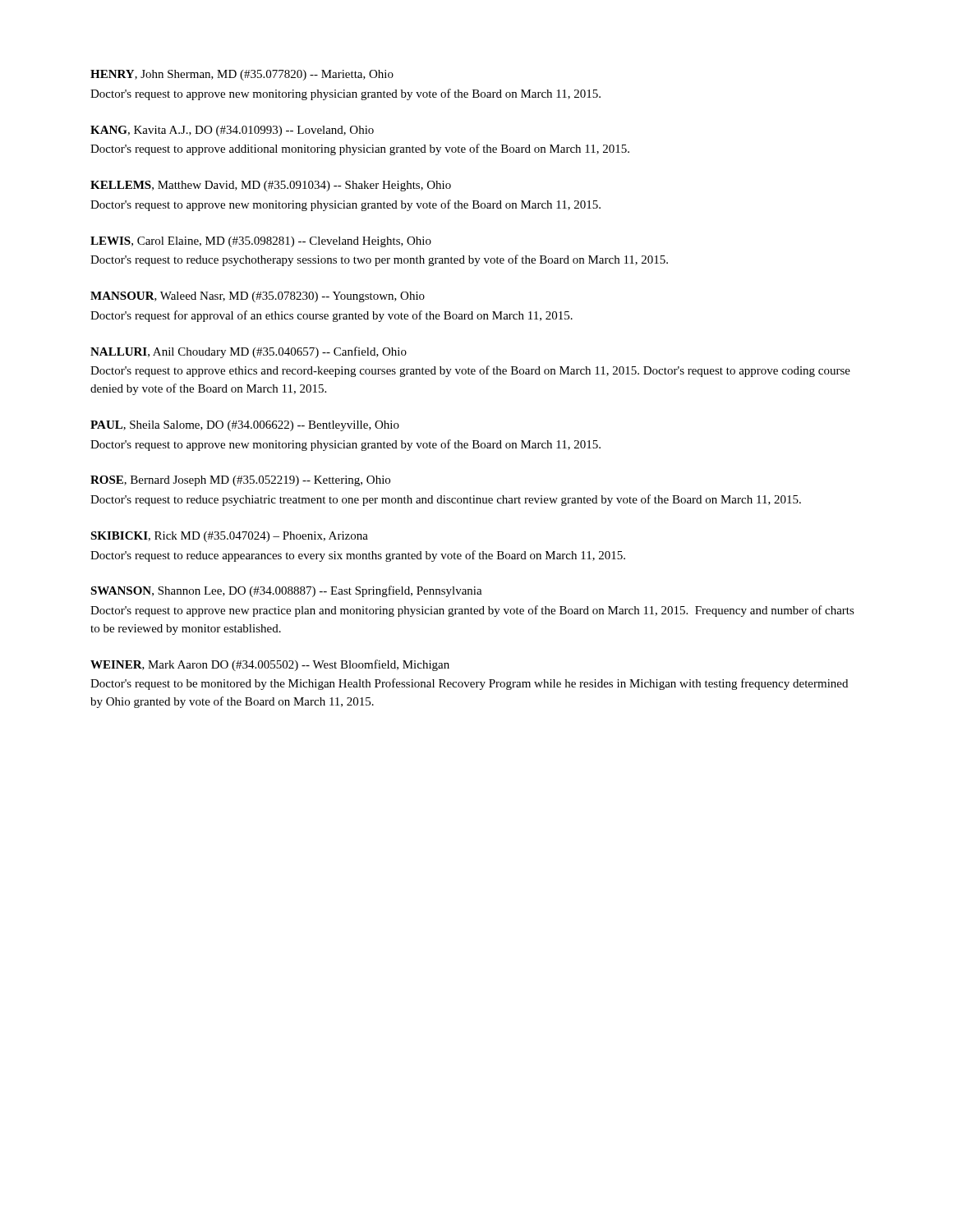This screenshot has height=1232, width=953.
Task: Locate the text block that reads "MANSOUR, Waleed Nasr, MD (#35.078230) -- Youngstown, Ohio"
Action: tap(476, 306)
